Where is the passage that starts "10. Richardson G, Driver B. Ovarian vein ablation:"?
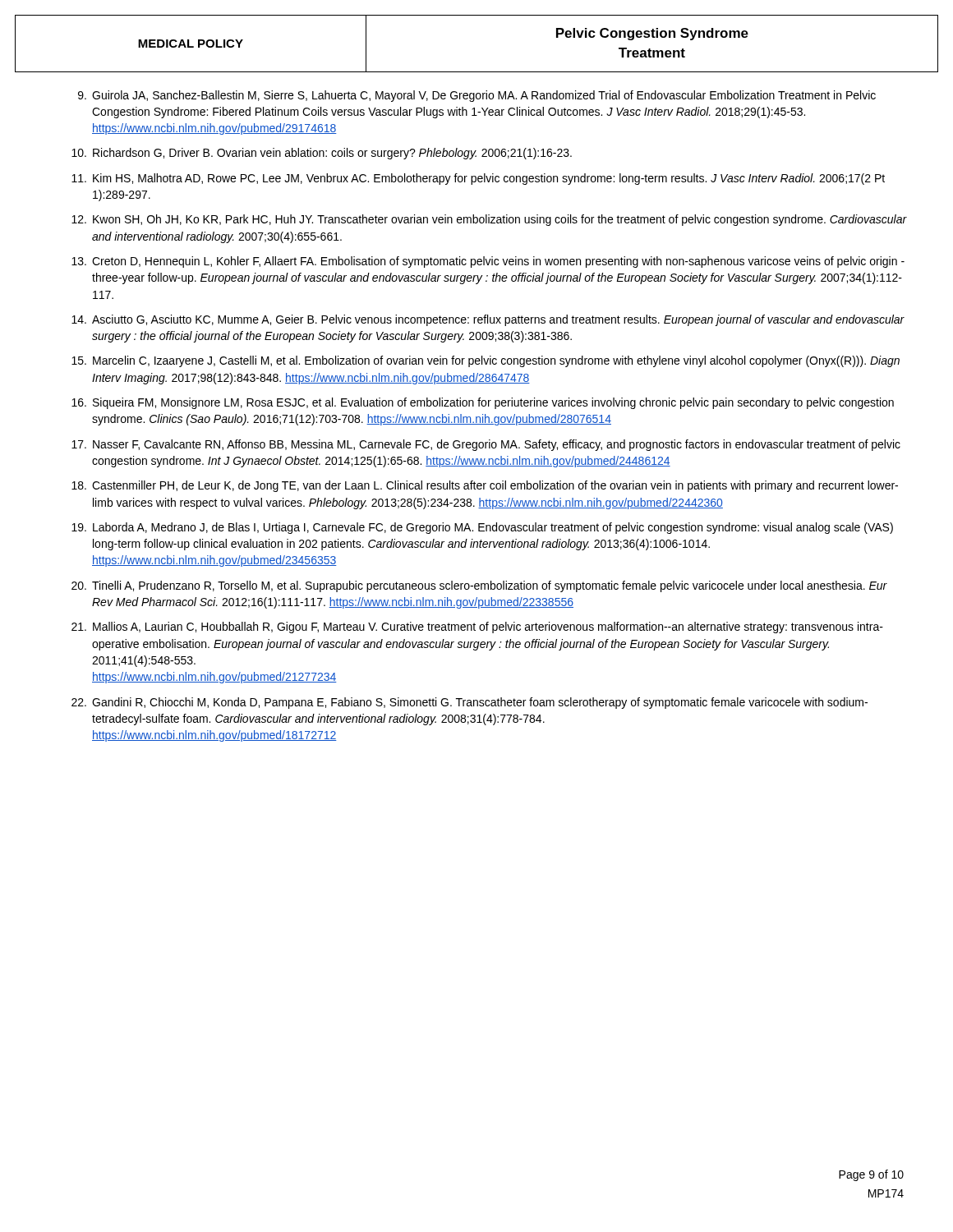Image resolution: width=953 pixels, height=1232 pixels. [476, 153]
